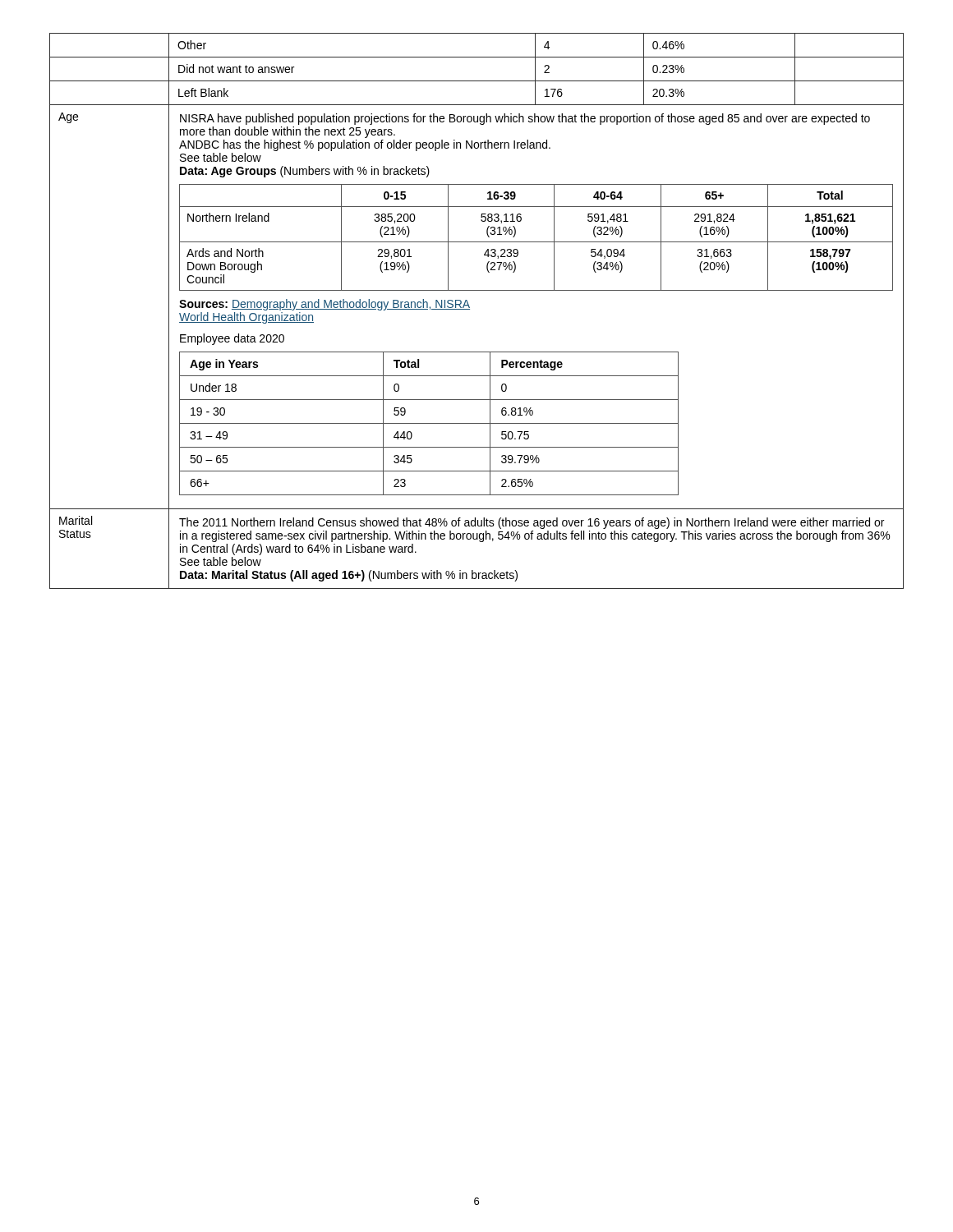Find "Left Blank" on this page

point(203,93)
